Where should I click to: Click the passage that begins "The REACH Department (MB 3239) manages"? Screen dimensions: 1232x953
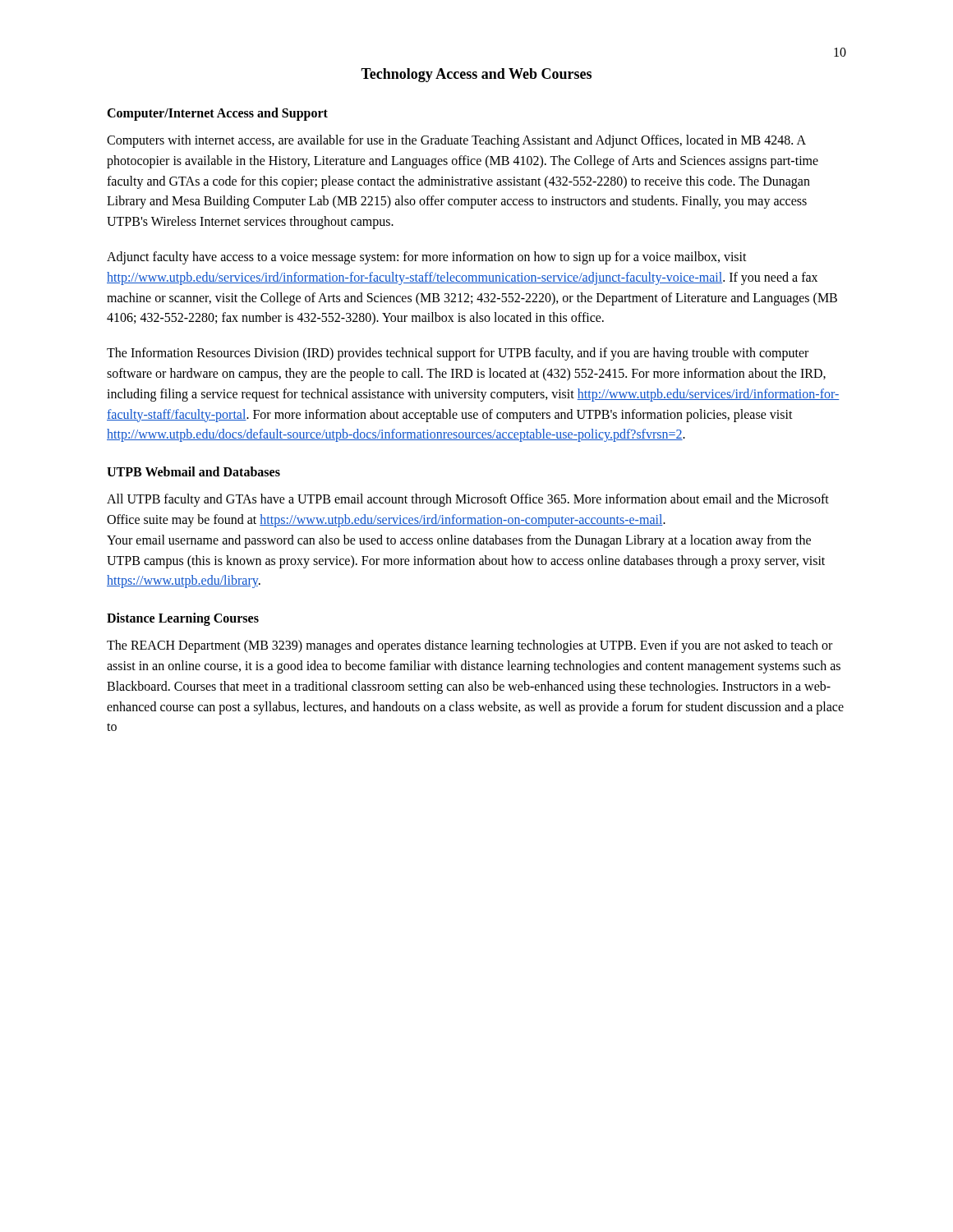click(x=475, y=686)
